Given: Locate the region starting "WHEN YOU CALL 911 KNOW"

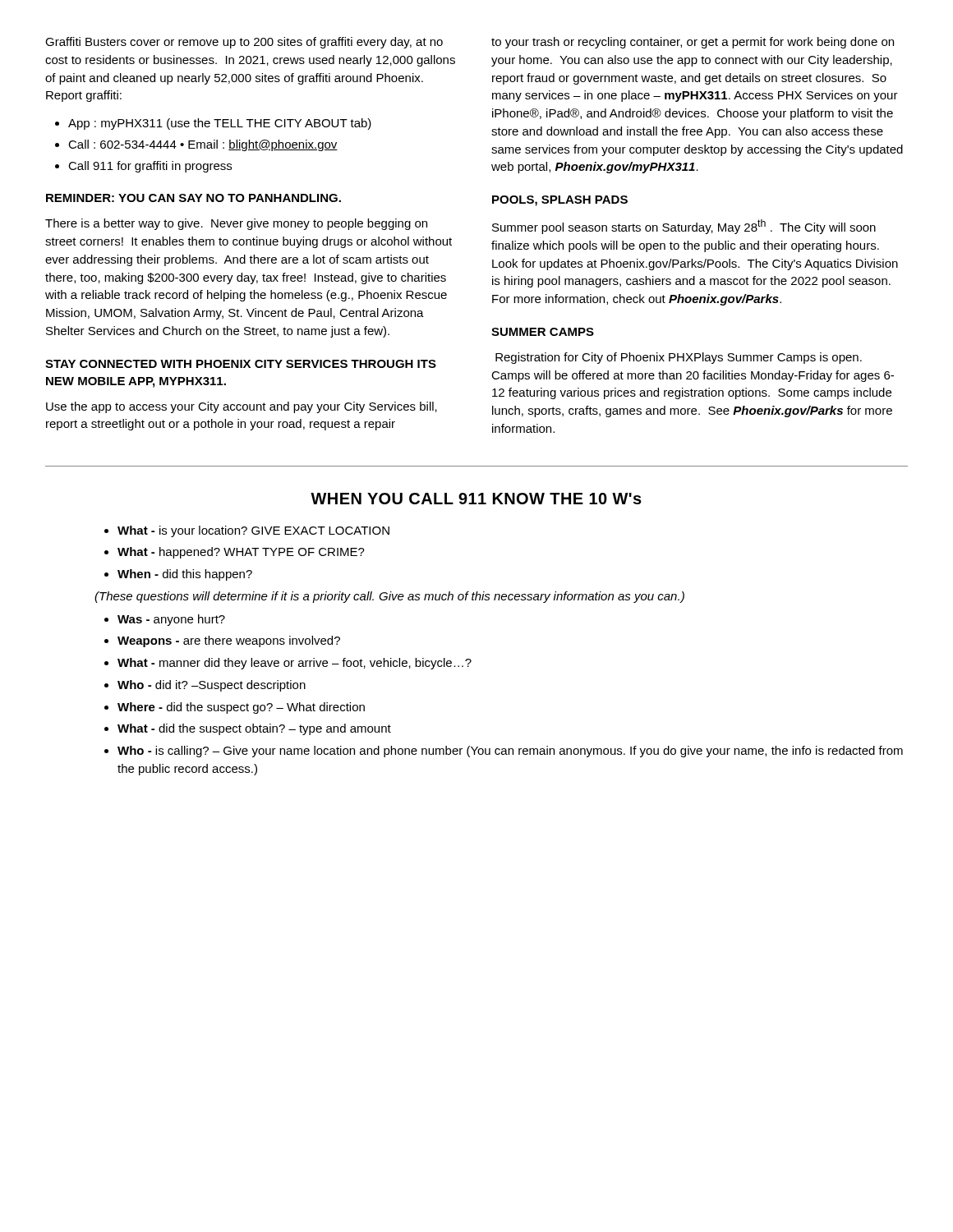Looking at the screenshot, I should [x=476, y=498].
